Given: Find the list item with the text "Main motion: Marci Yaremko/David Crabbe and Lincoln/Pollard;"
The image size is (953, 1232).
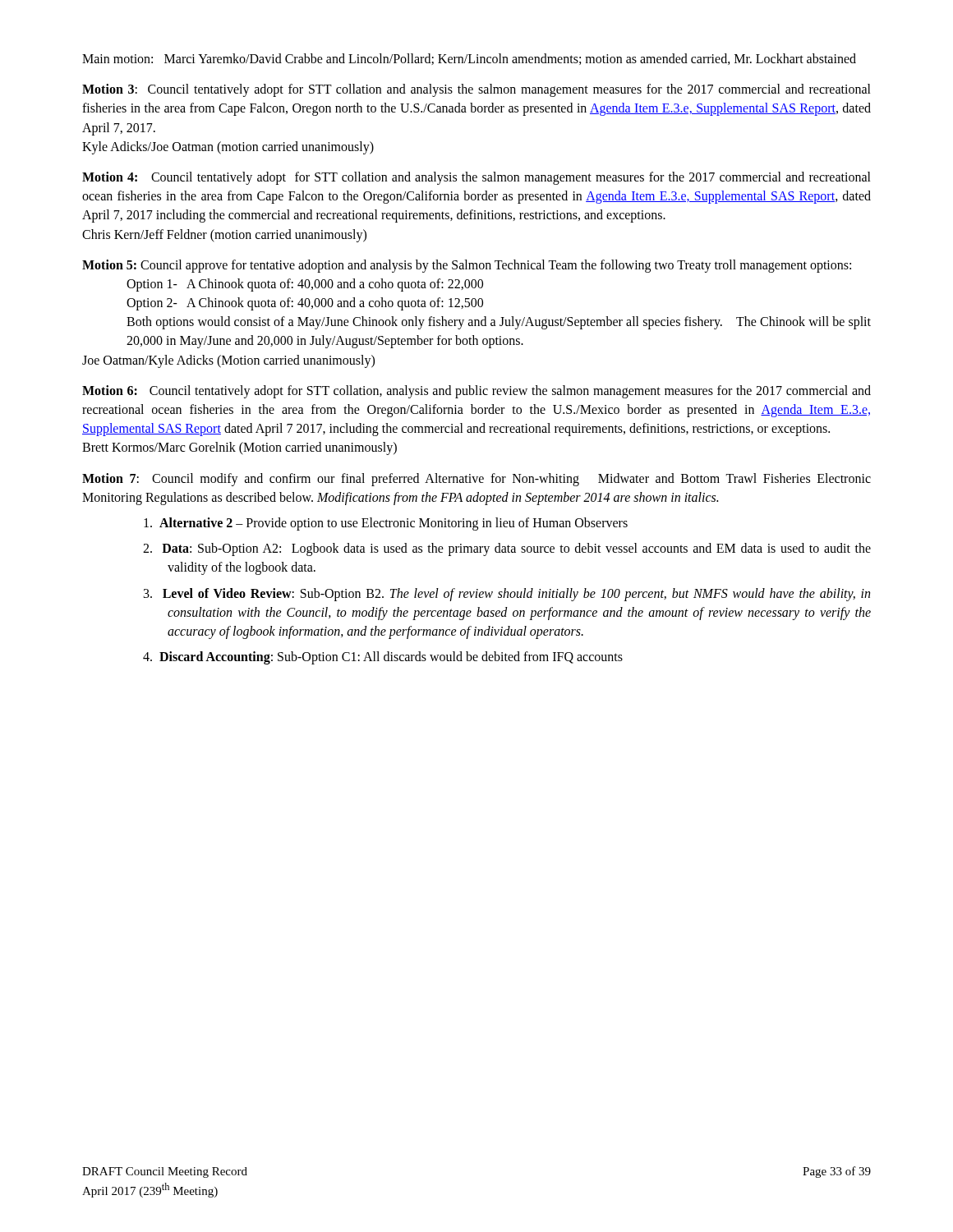Looking at the screenshot, I should [x=469, y=59].
